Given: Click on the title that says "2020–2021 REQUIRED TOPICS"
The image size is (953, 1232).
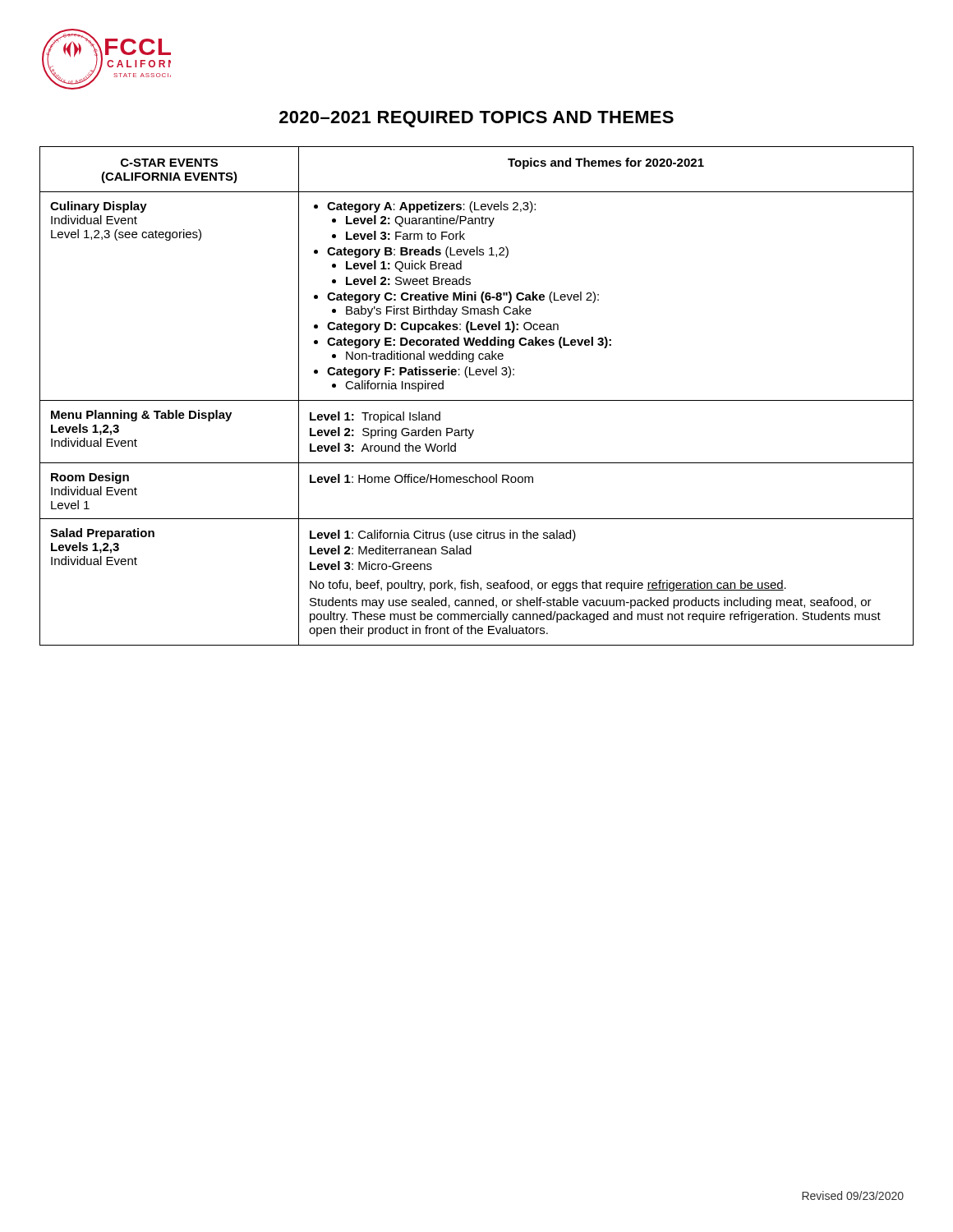Looking at the screenshot, I should point(476,117).
